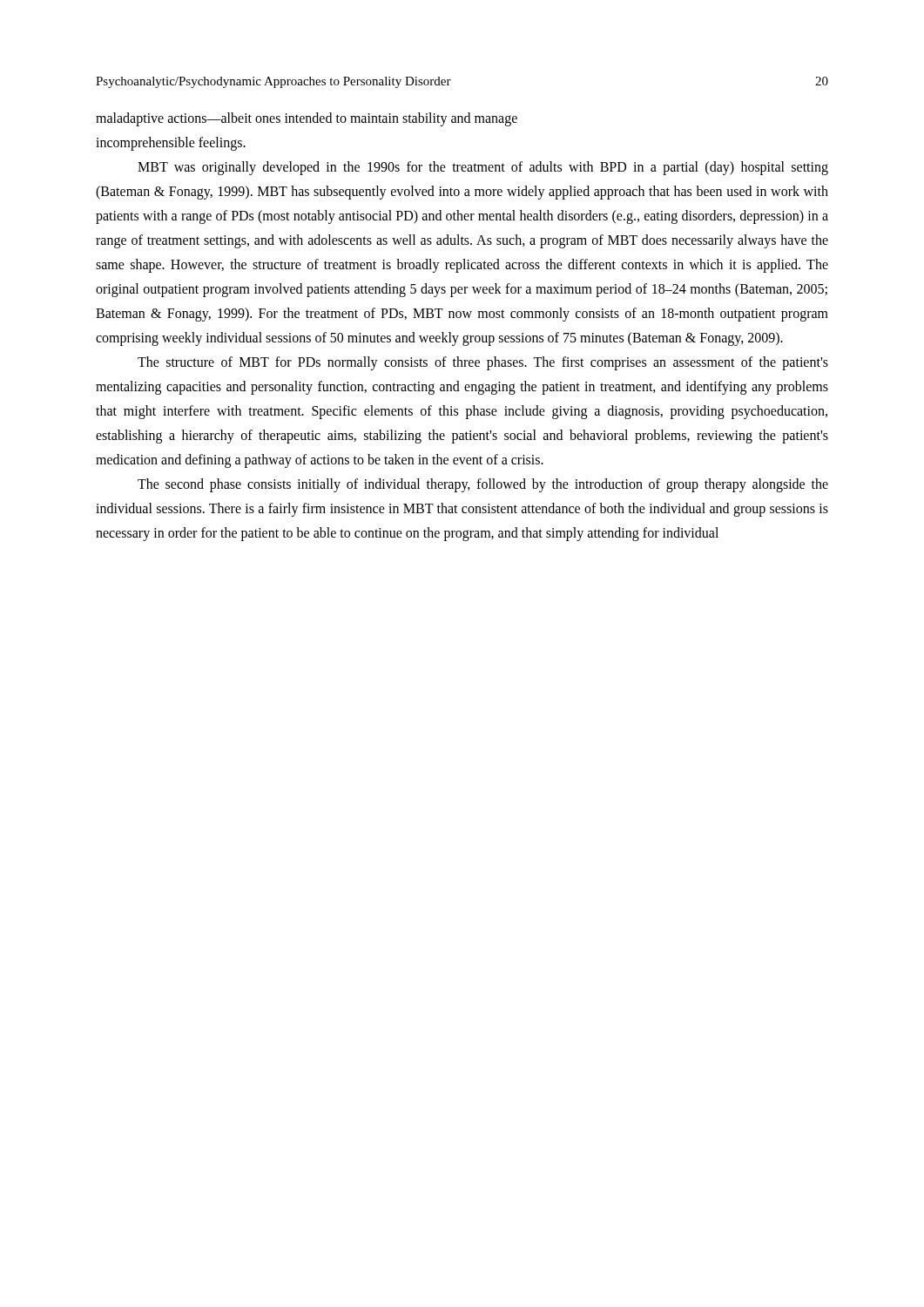Navigate to the text block starting "The structure of MBT for PDs normally consists"
924x1307 pixels.
(x=462, y=412)
